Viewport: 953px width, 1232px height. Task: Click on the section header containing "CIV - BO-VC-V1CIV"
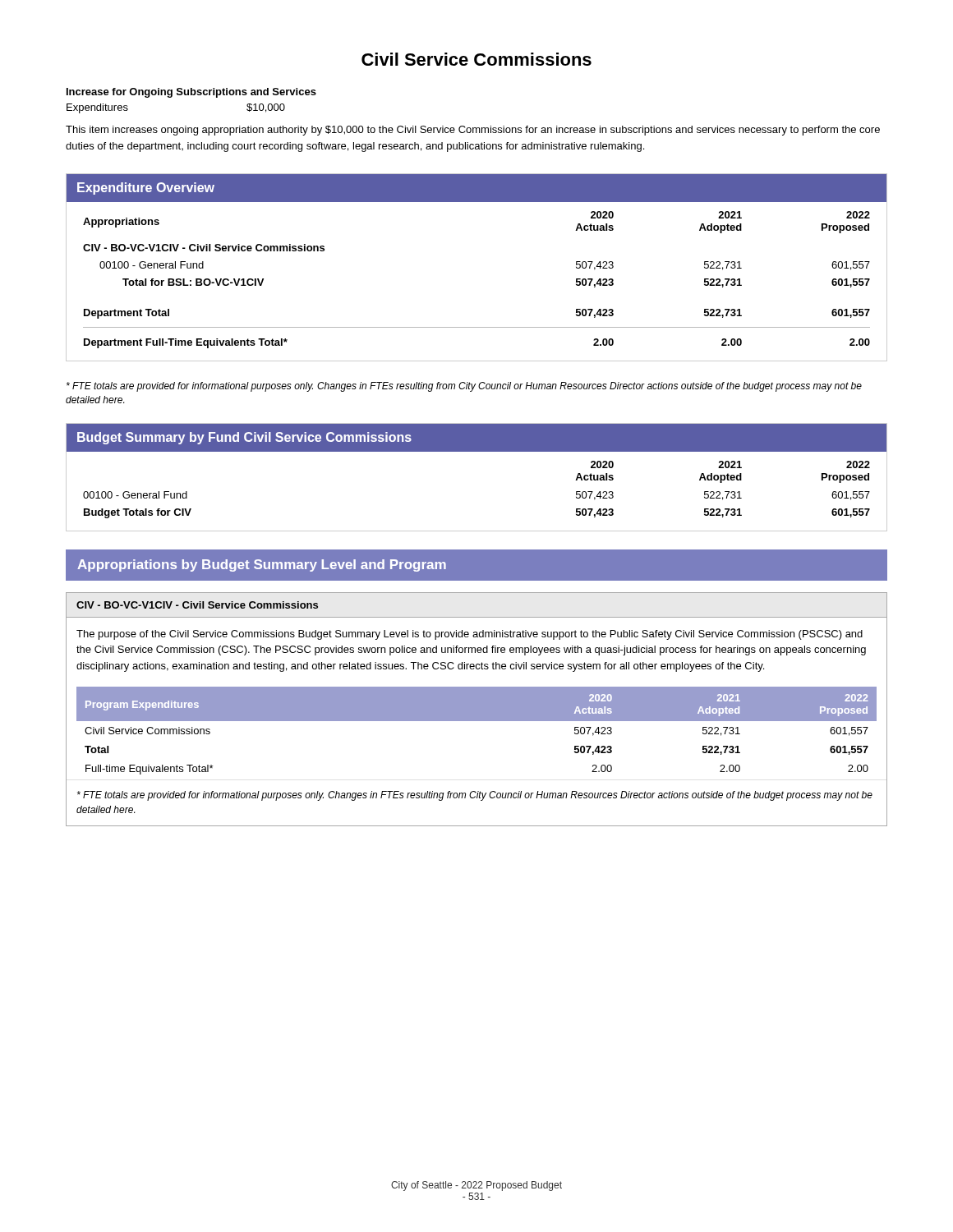(x=198, y=605)
